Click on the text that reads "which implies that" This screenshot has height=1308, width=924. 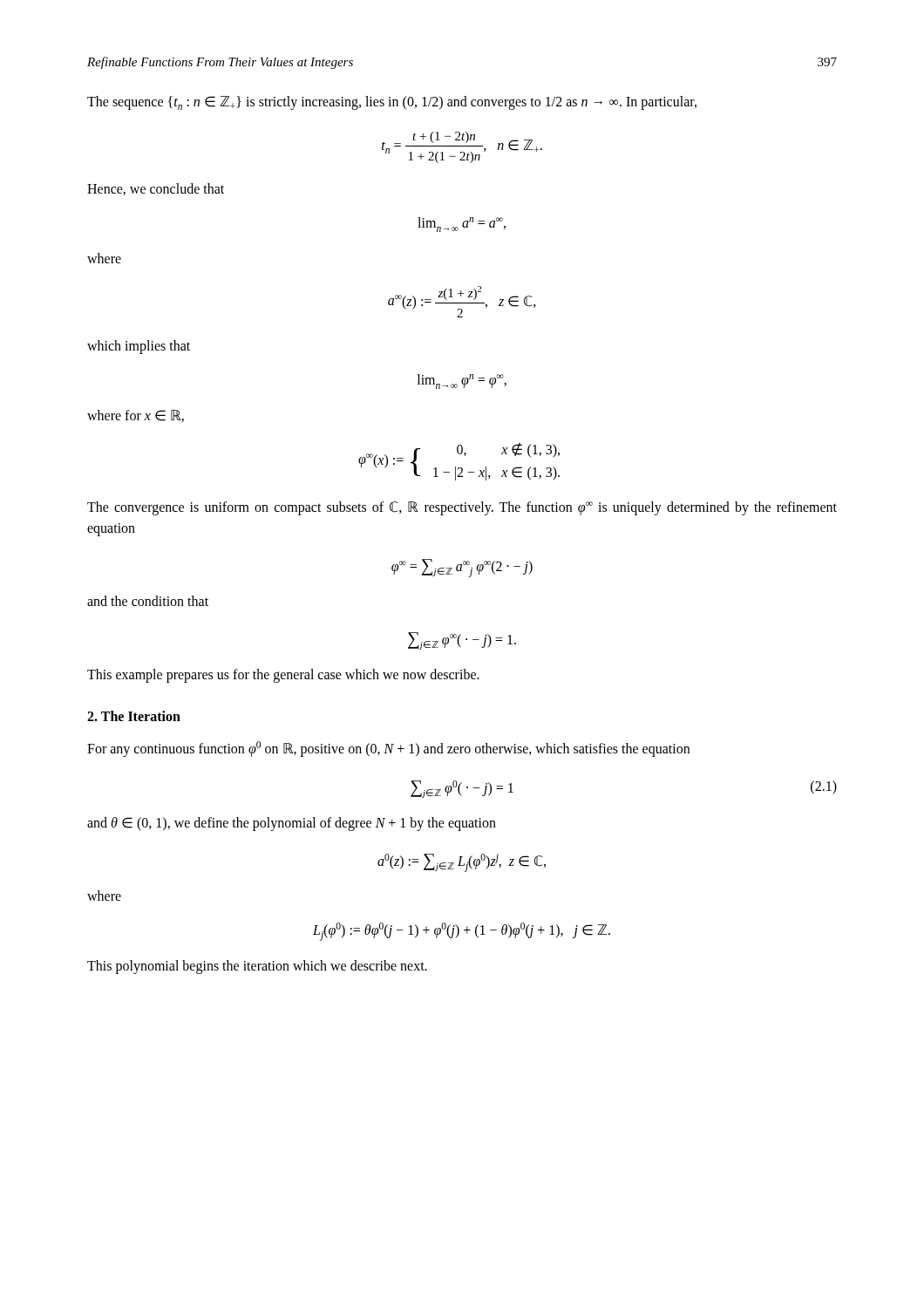tap(139, 346)
